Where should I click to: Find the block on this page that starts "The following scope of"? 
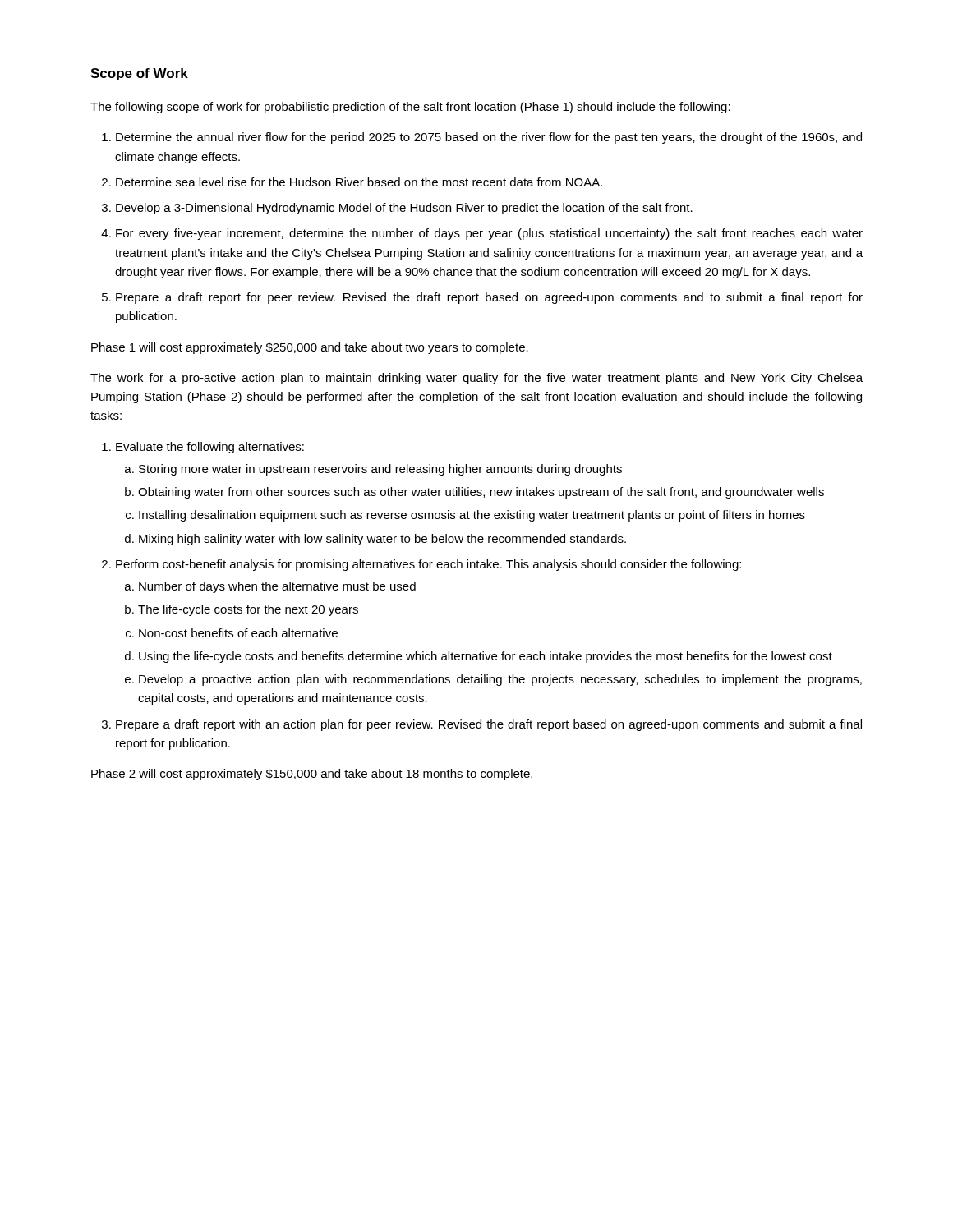pos(411,106)
